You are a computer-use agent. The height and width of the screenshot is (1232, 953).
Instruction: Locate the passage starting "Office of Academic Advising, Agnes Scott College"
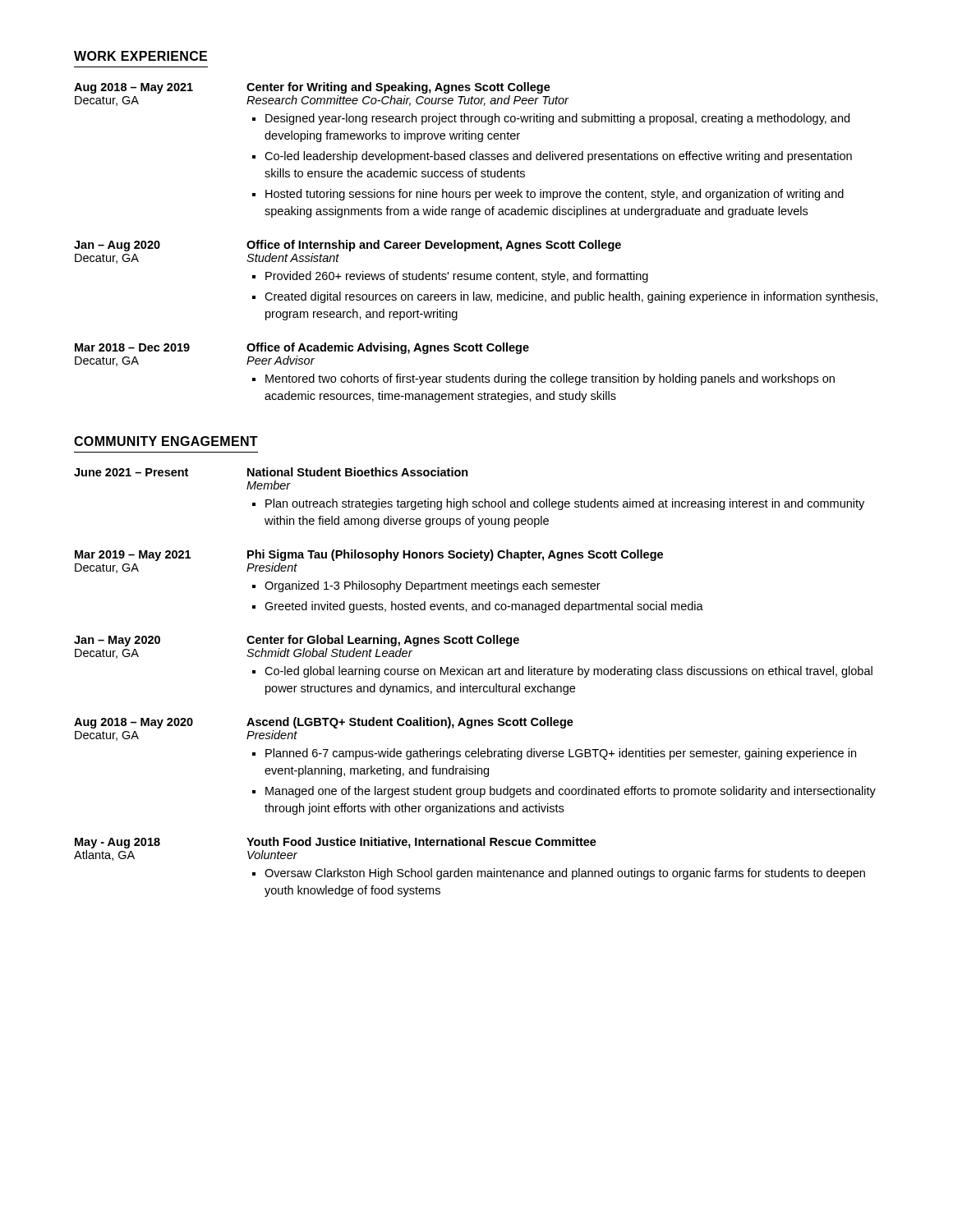[x=388, y=348]
